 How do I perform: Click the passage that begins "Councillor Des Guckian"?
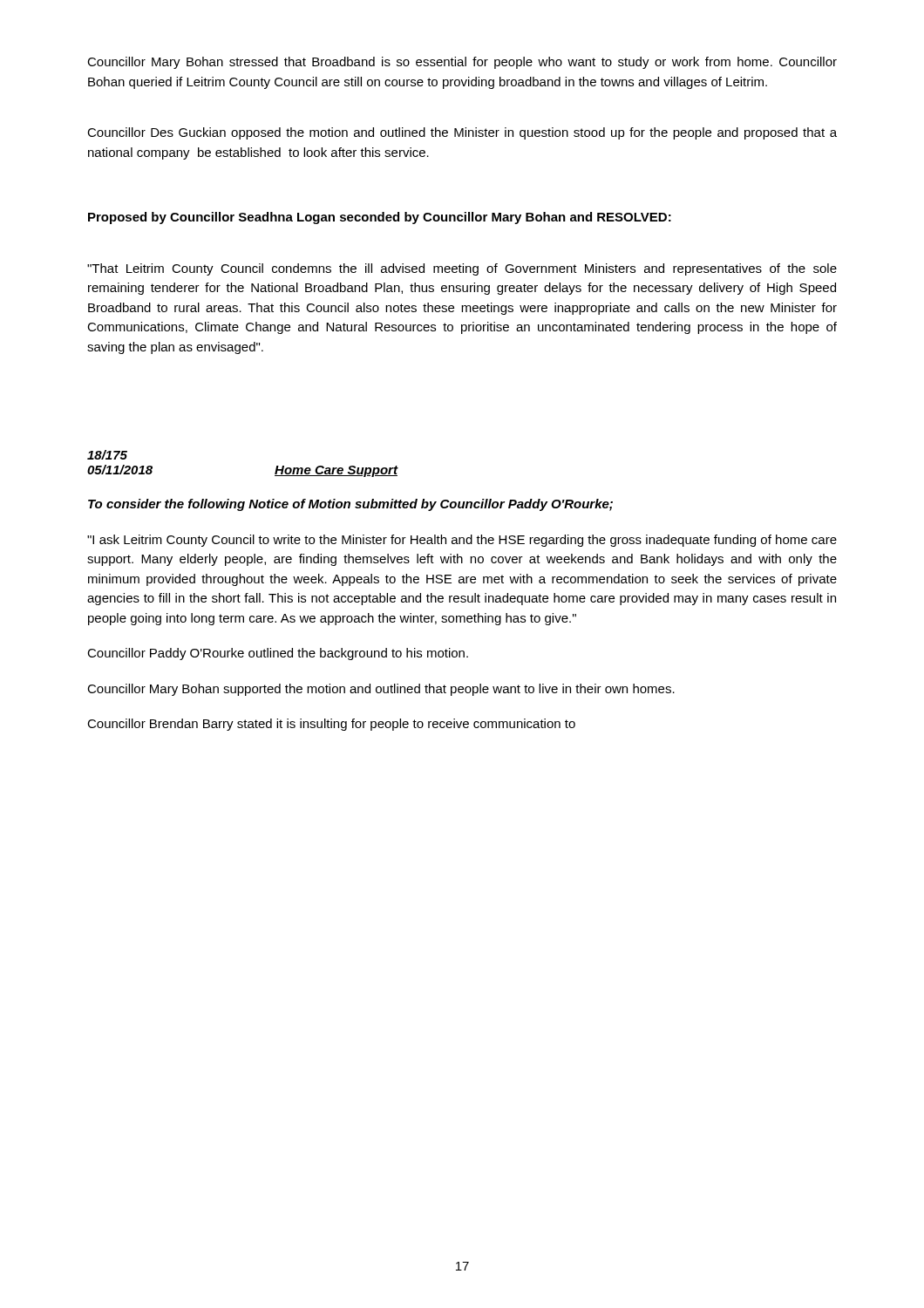coord(462,142)
